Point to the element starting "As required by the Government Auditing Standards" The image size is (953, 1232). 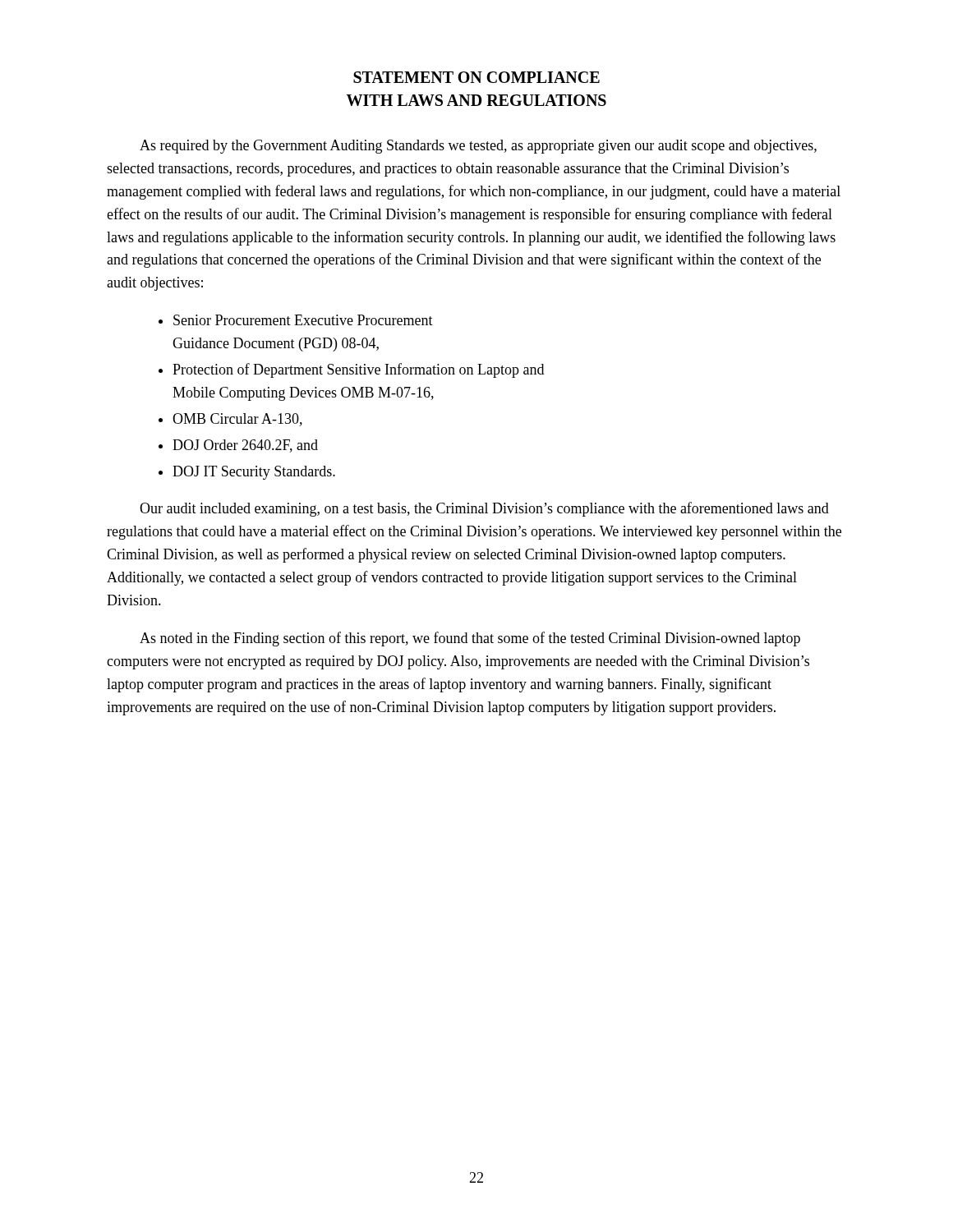(476, 215)
